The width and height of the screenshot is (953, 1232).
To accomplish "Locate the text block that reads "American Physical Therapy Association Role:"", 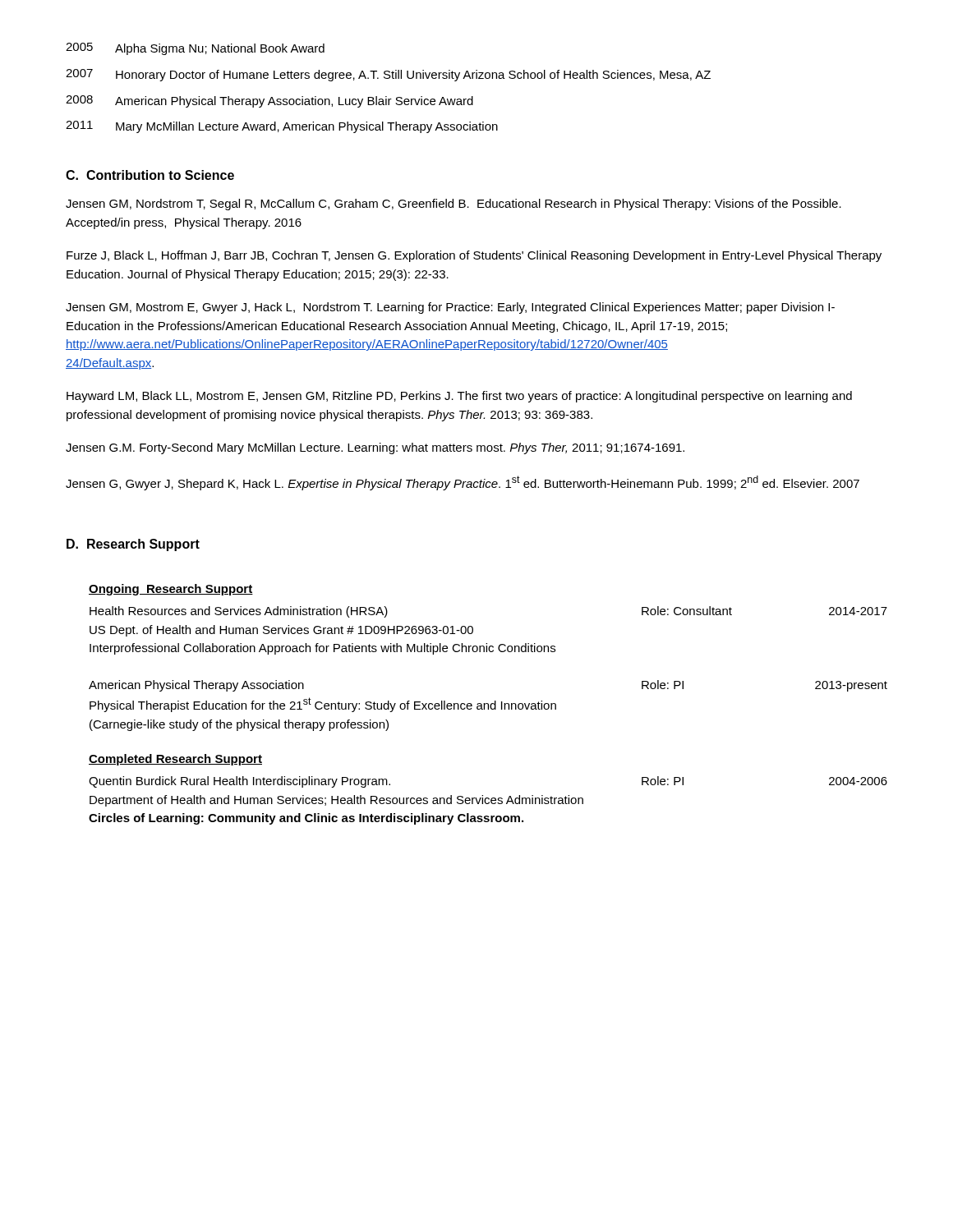I will pyautogui.click(x=488, y=704).
